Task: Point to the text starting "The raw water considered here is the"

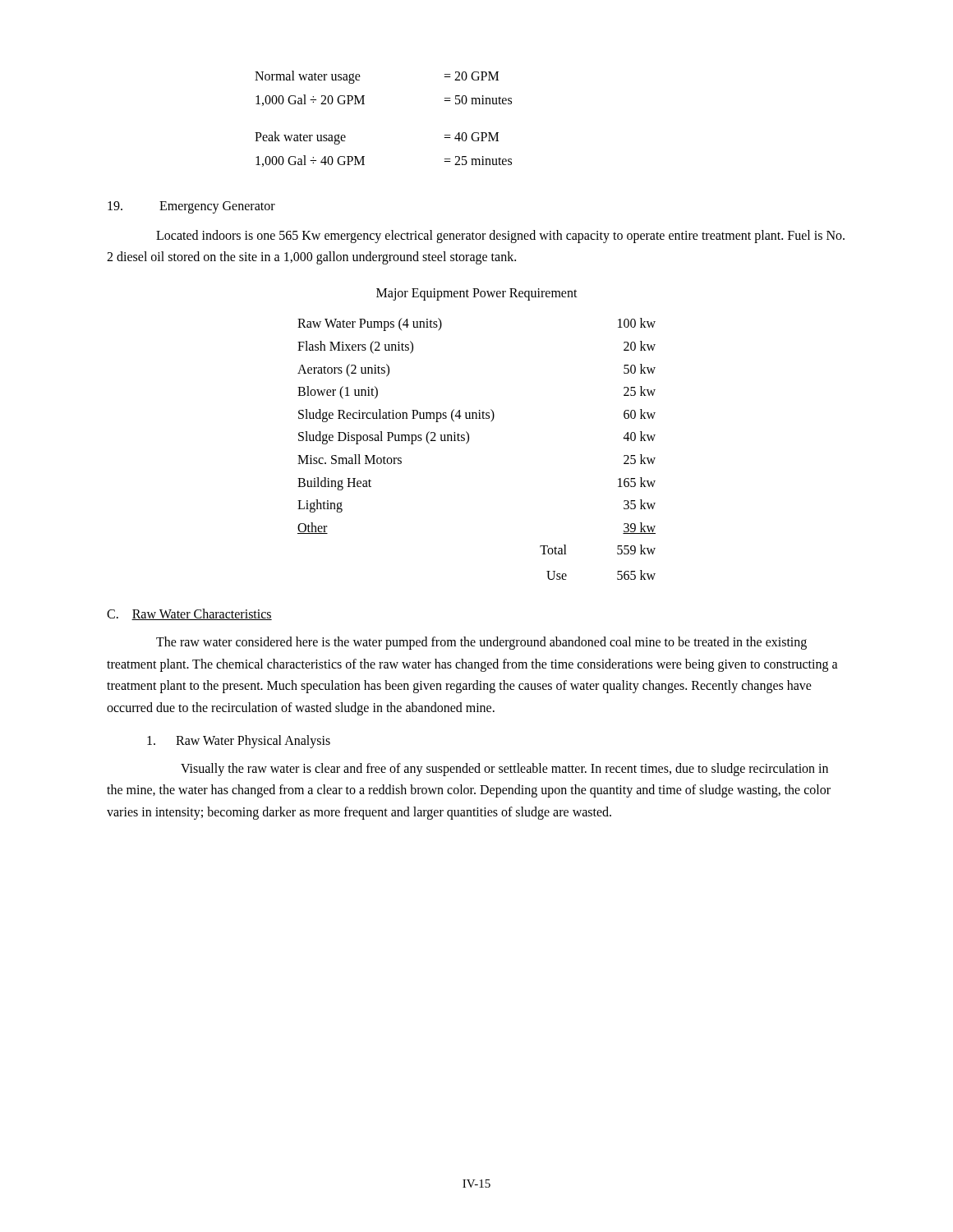Action: pos(472,675)
